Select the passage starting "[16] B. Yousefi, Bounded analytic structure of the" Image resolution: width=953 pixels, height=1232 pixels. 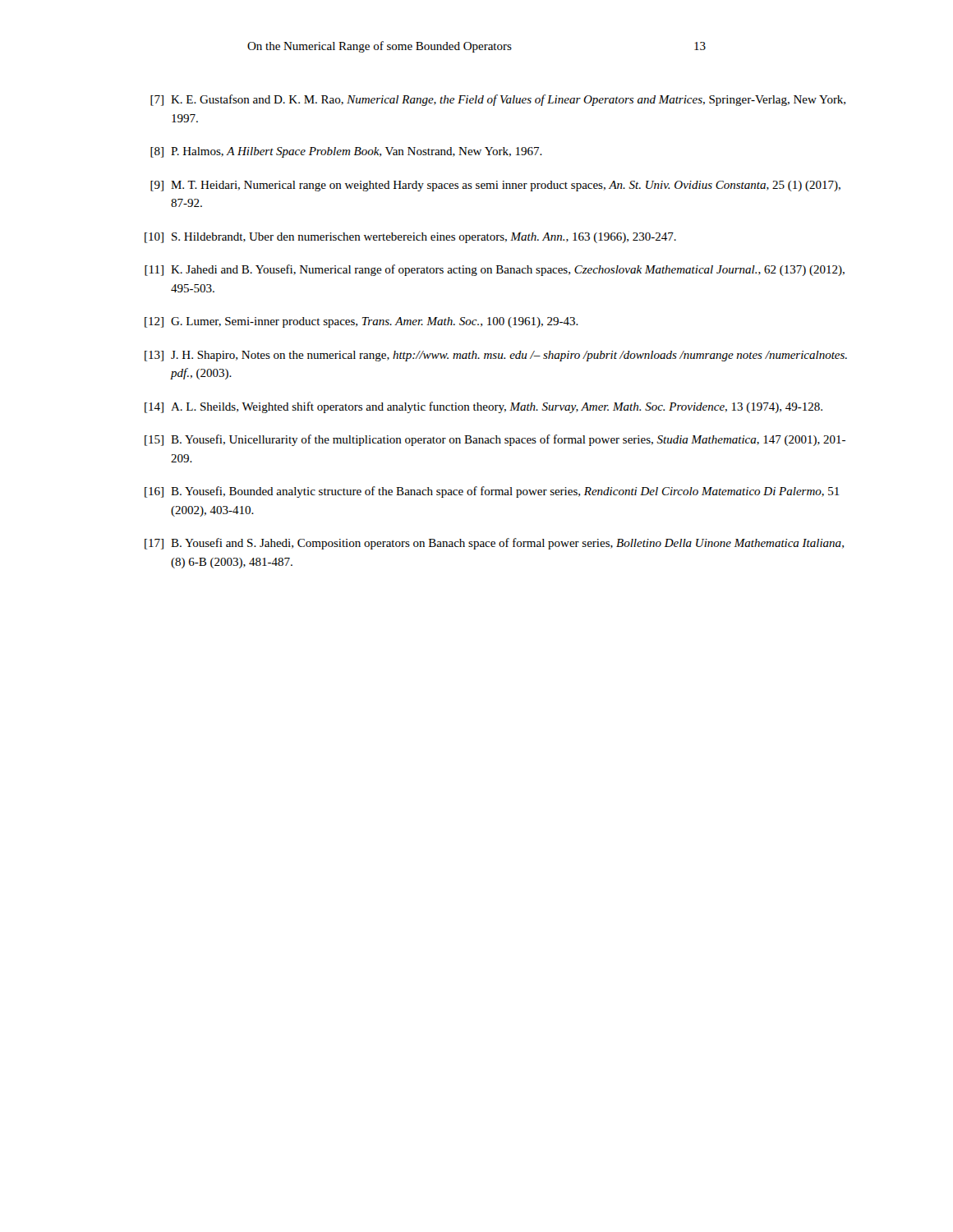pyautogui.click(x=488, y=501)
